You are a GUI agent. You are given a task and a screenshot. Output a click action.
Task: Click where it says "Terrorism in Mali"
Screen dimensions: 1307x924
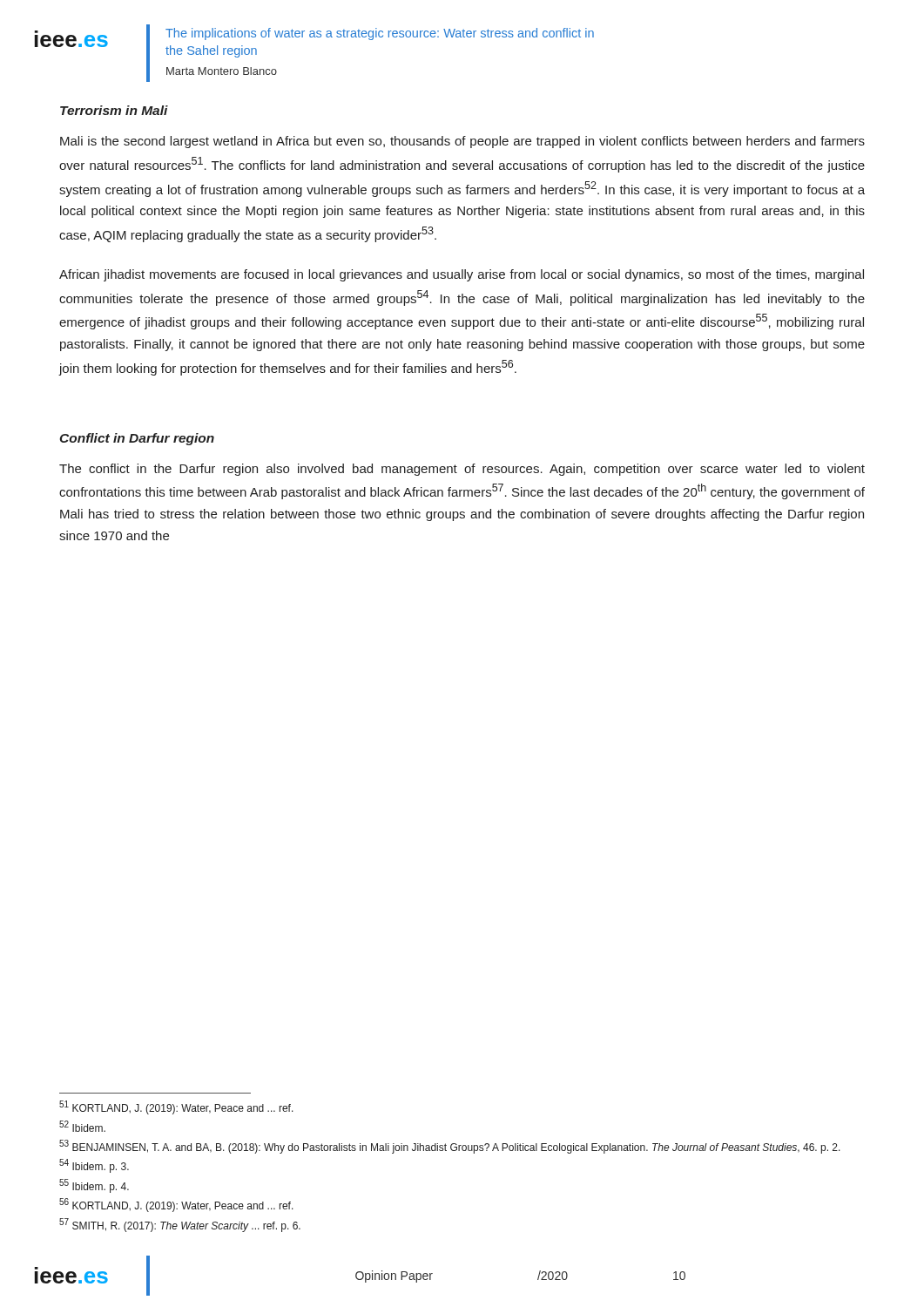113,110
